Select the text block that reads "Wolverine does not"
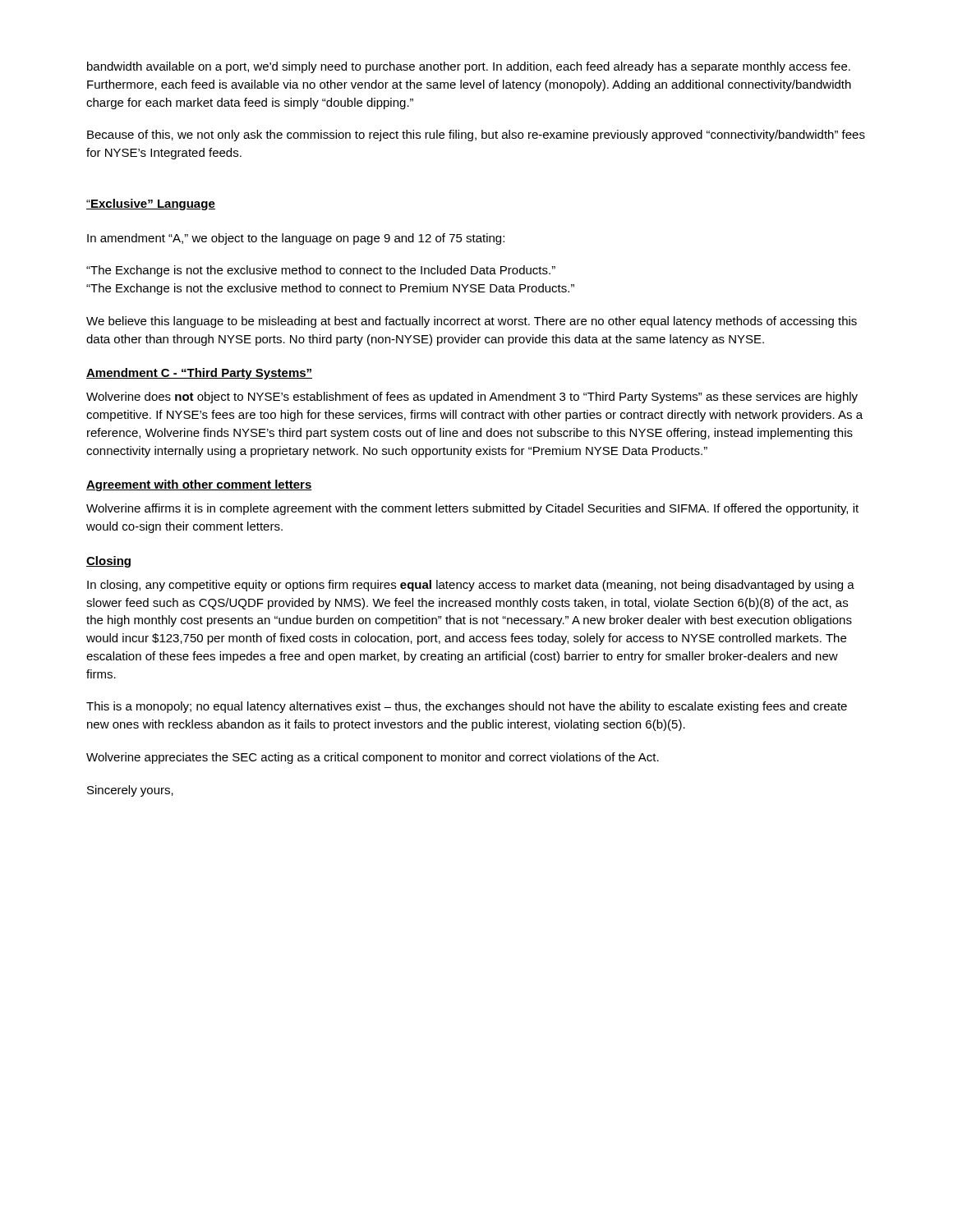 click(x=474, y=423)
